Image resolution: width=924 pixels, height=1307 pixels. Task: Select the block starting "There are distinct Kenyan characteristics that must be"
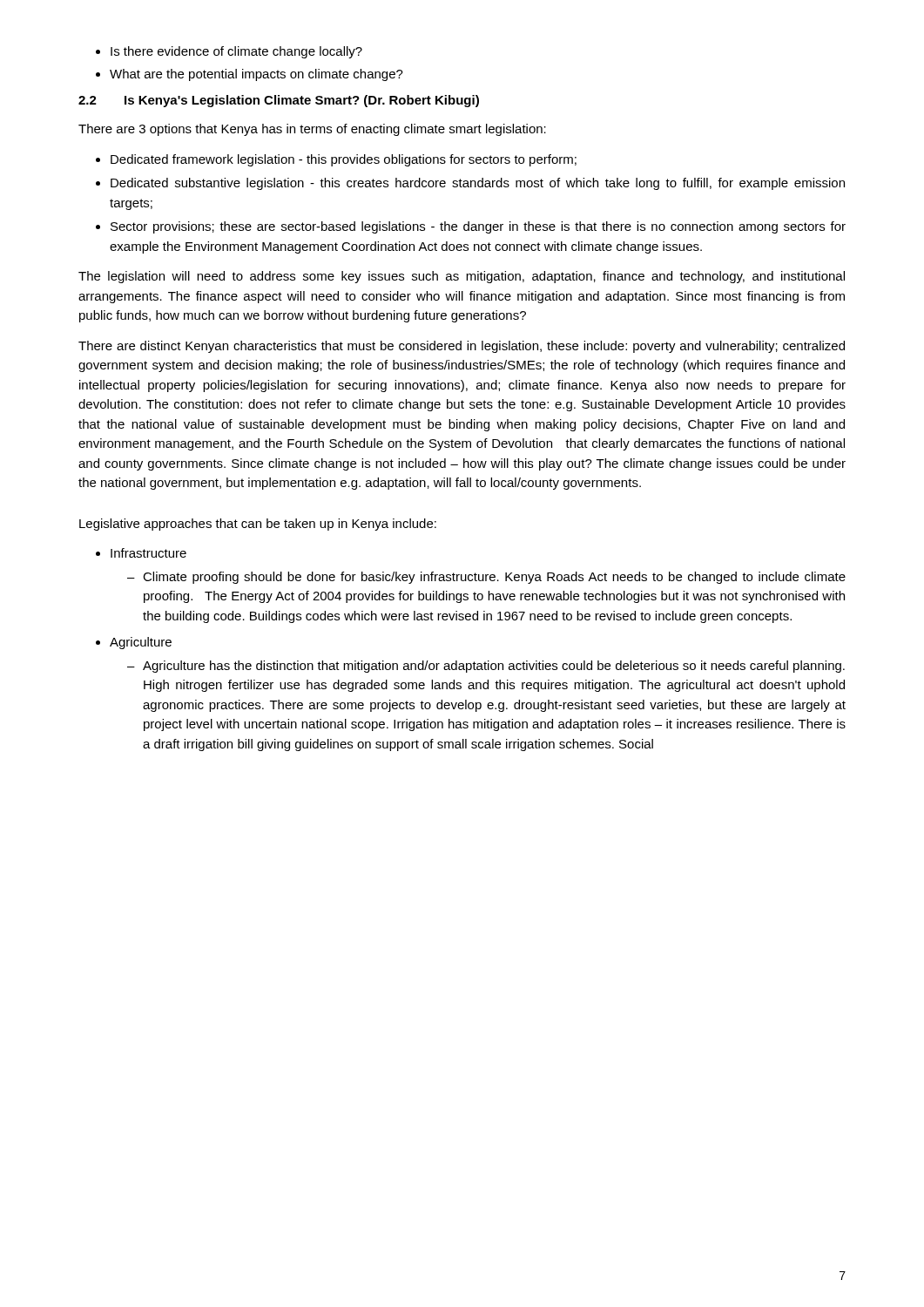pyautogui.click(x=462, y=414)
